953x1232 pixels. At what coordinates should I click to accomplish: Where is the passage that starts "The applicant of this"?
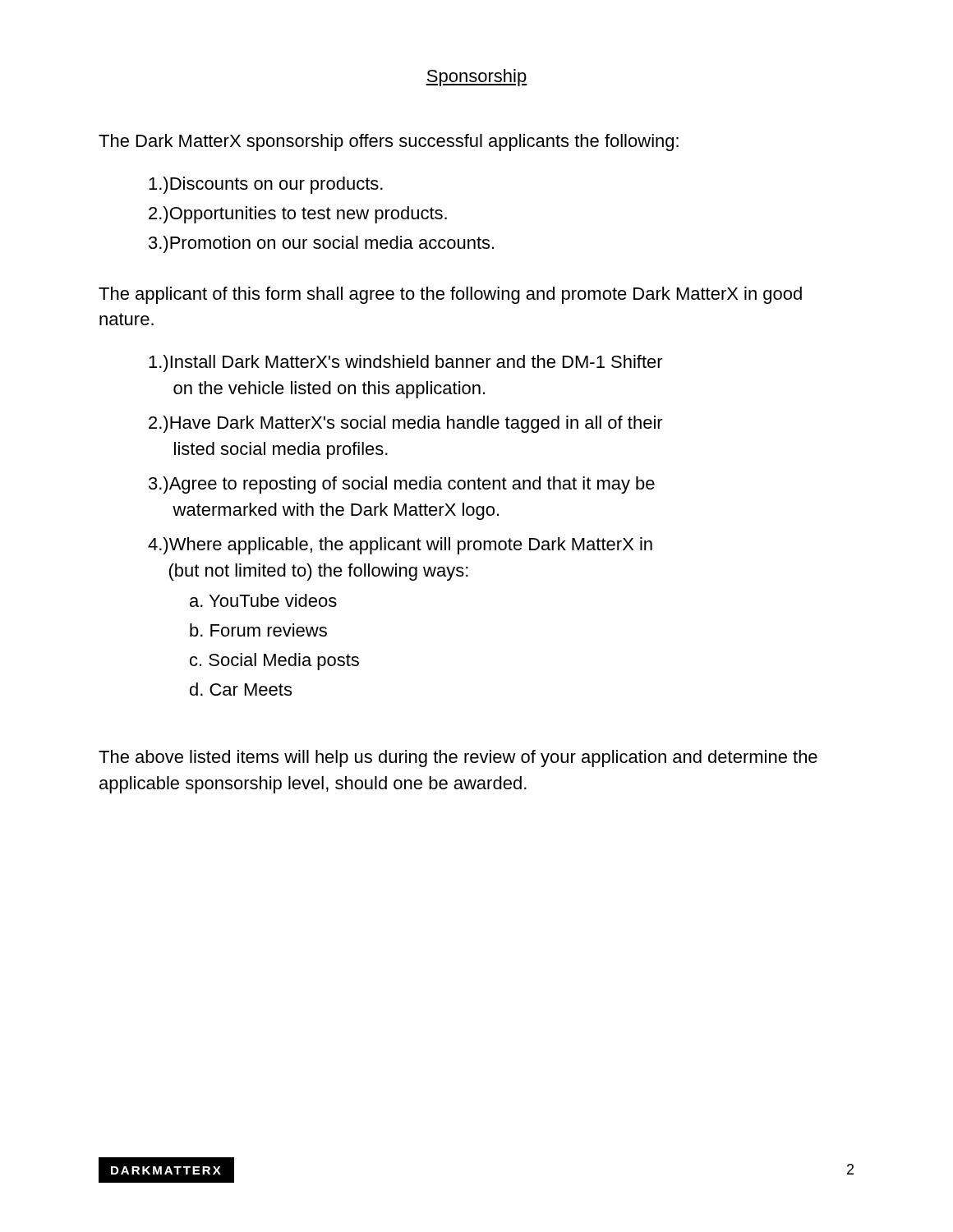point(451,306)
